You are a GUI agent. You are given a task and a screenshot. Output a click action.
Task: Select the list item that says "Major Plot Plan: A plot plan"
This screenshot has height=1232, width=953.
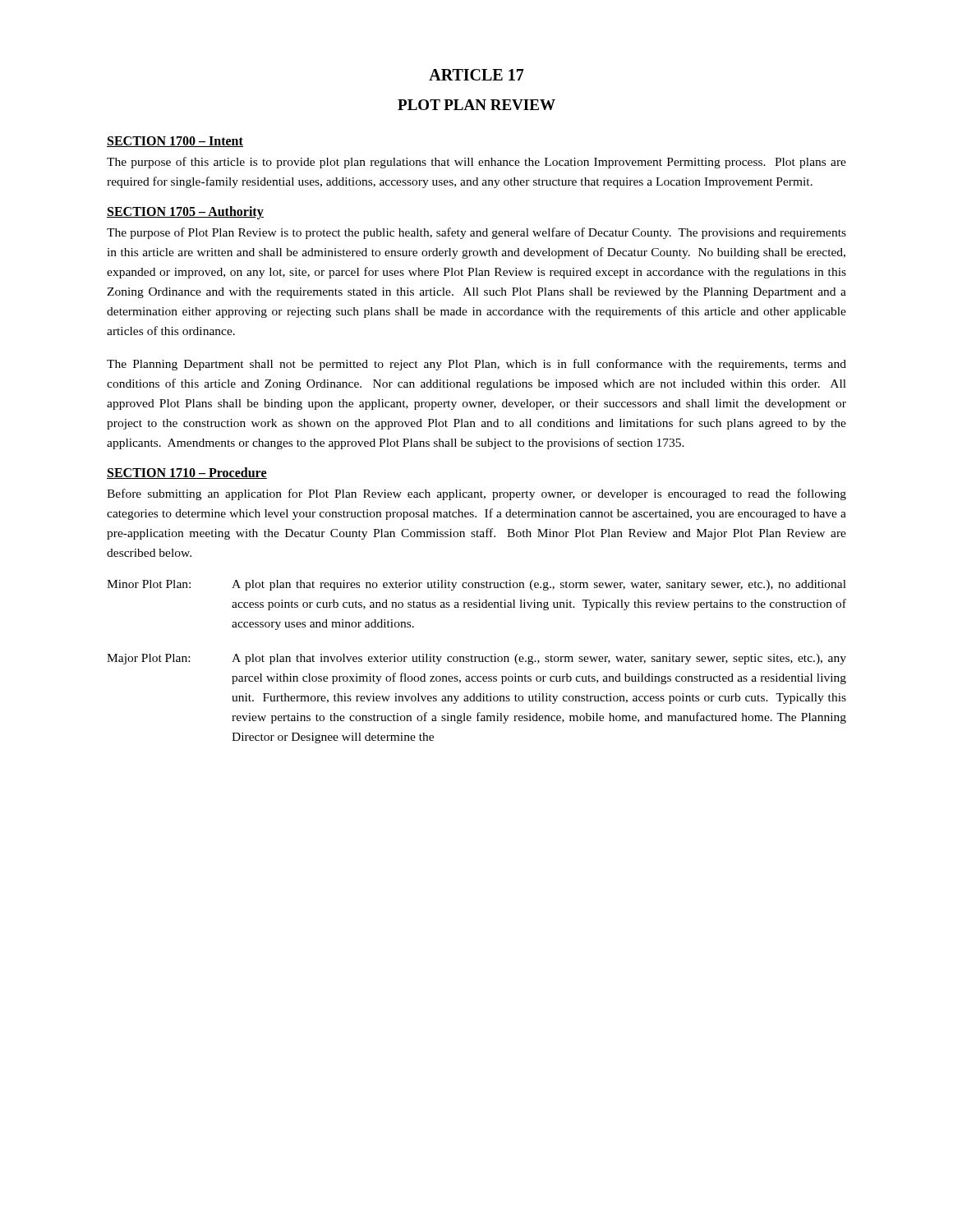476,698
